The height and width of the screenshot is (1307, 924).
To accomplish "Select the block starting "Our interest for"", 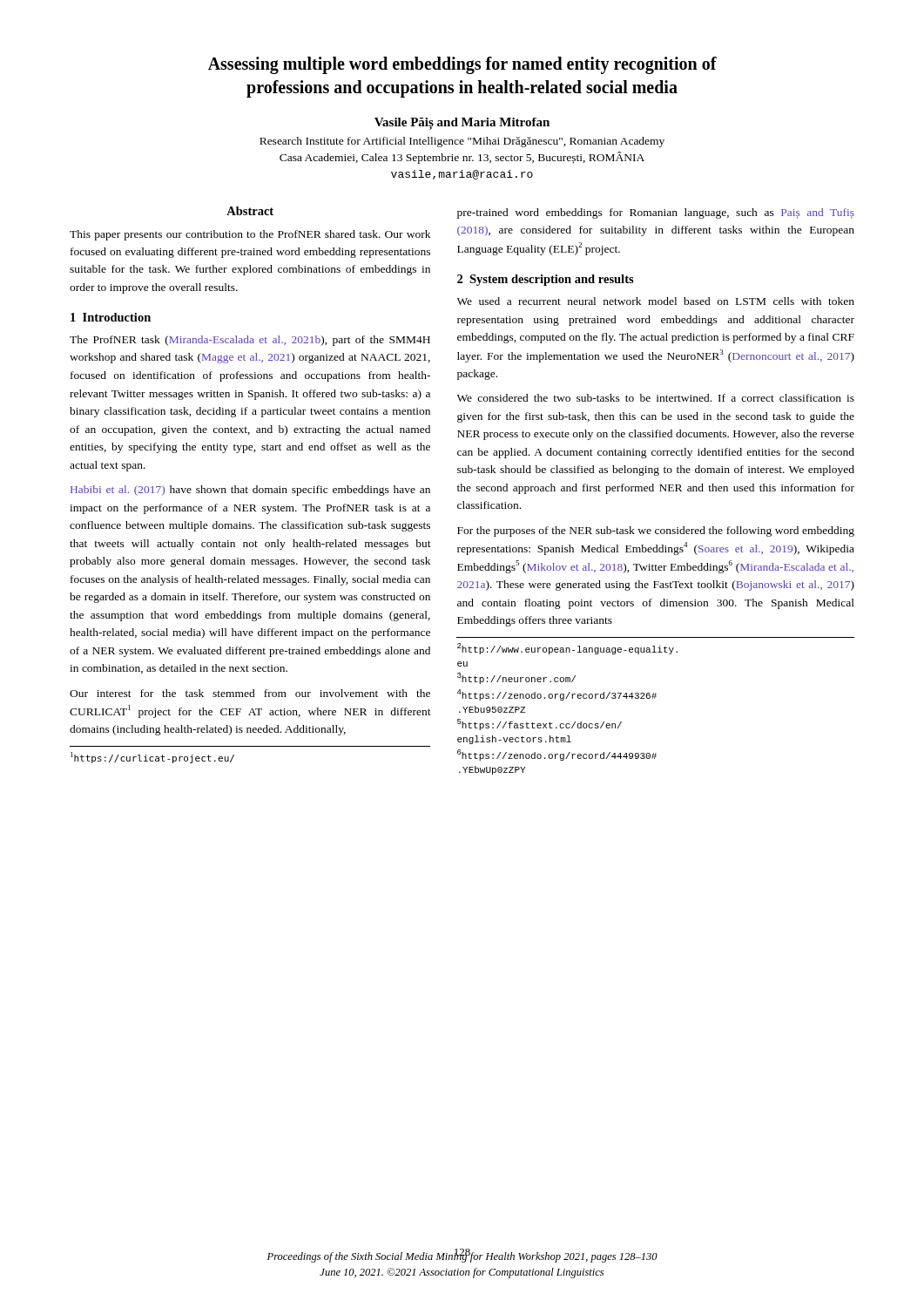I will (250, 711).
